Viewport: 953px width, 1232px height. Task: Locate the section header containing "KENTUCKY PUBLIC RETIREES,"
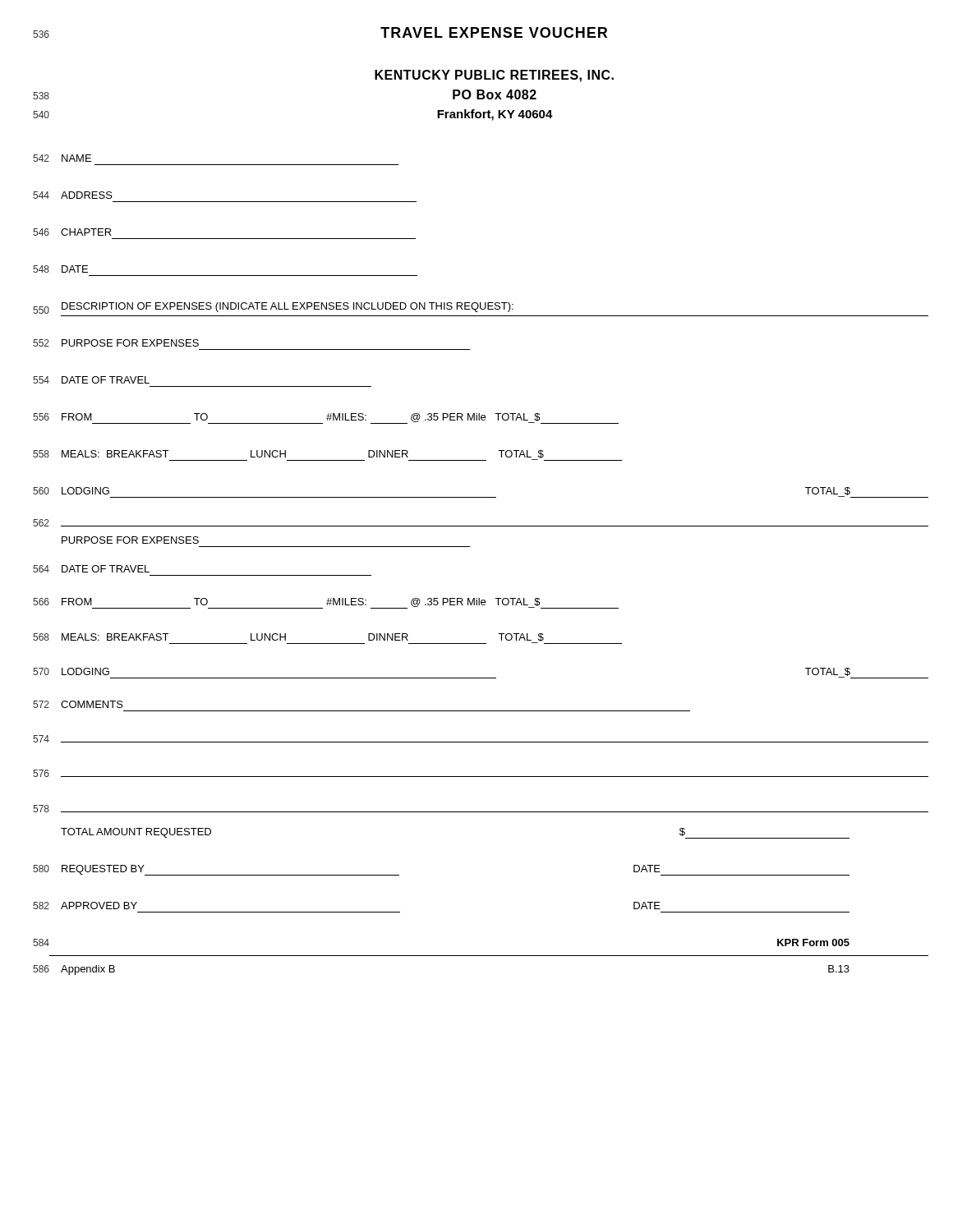(x=495, y=85)
